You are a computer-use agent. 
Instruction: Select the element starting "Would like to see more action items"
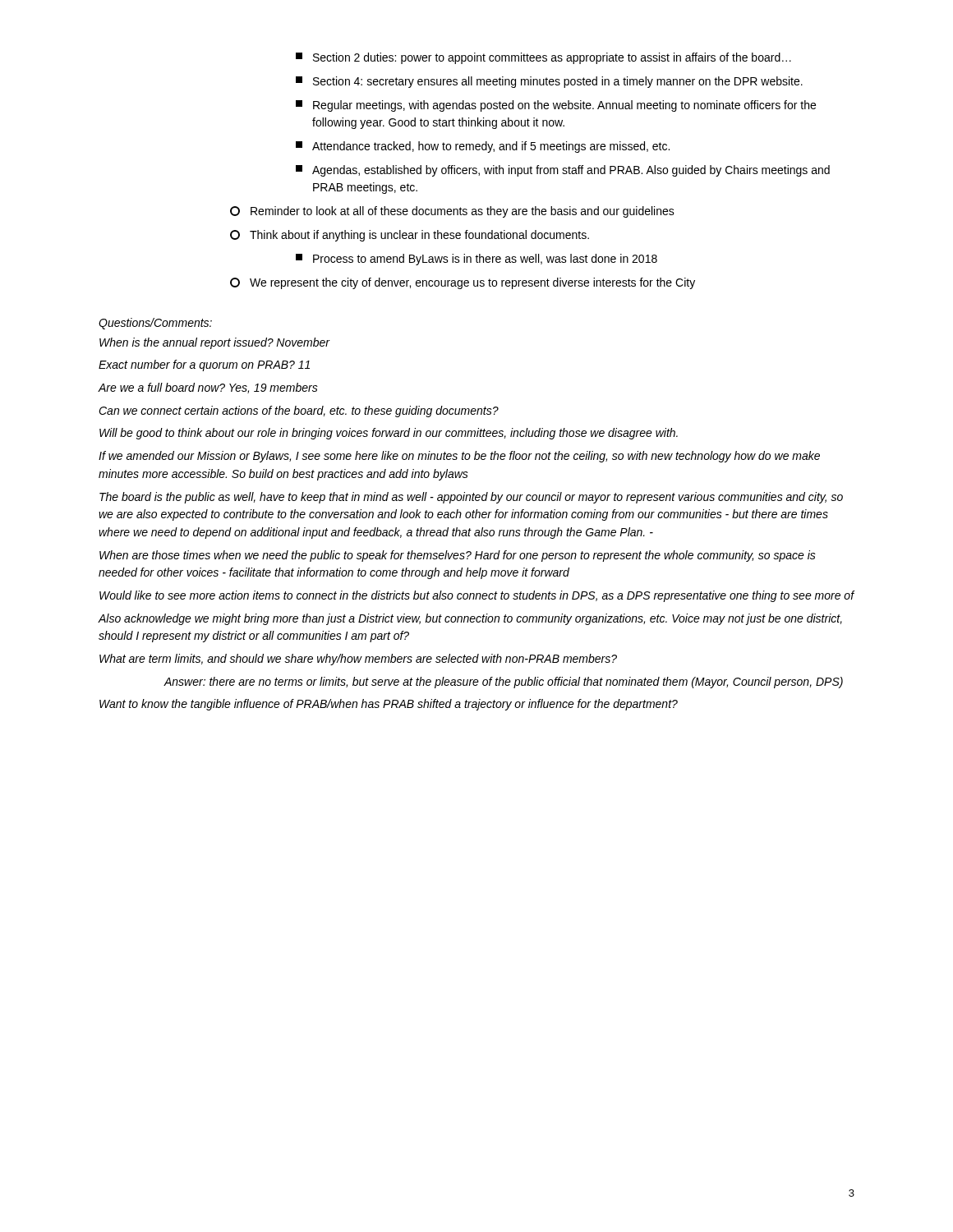[x=476, y=595]
